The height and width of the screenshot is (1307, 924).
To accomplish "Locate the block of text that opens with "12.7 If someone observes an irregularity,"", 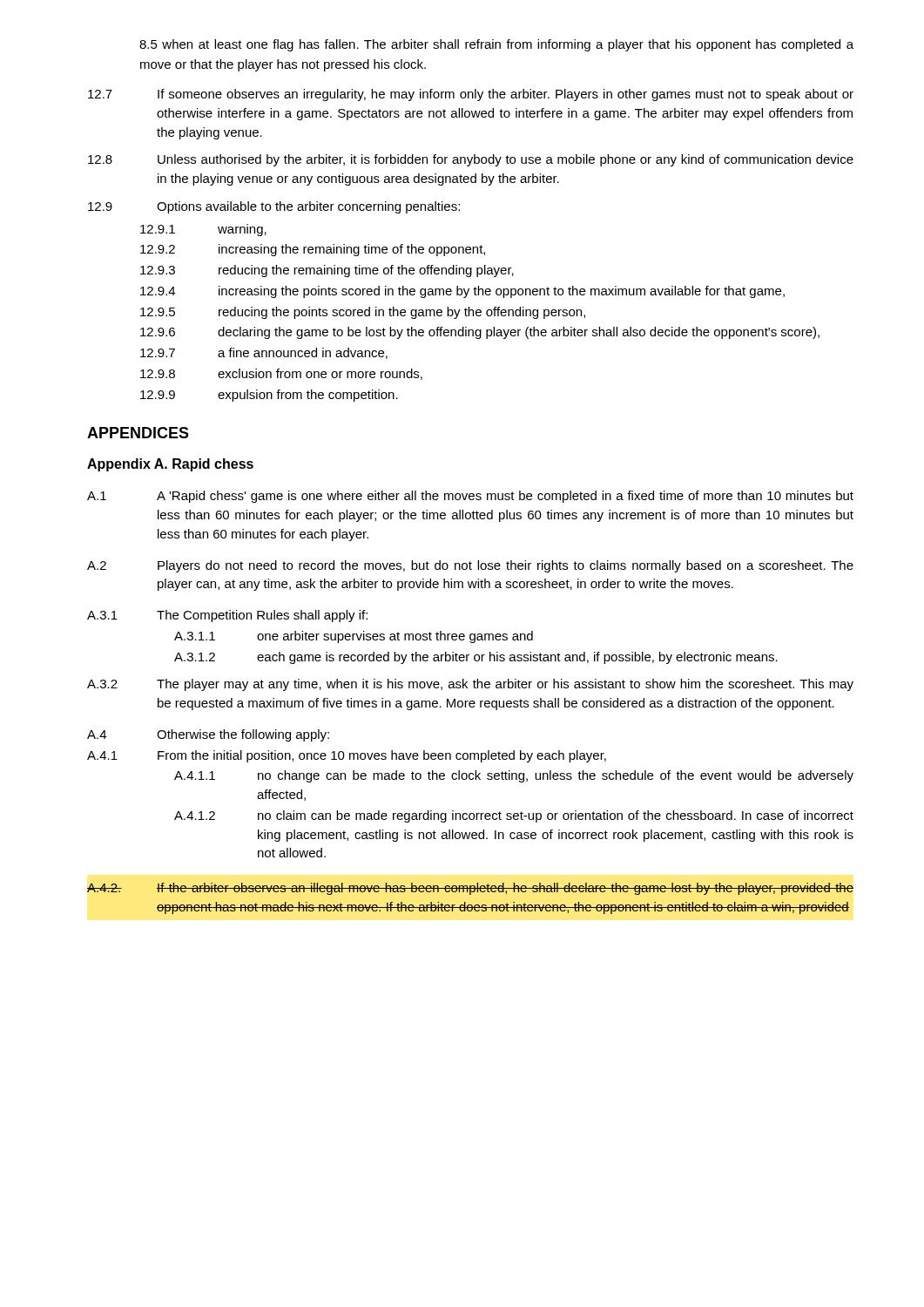I will pyautogui.click(x=470, y=113).
